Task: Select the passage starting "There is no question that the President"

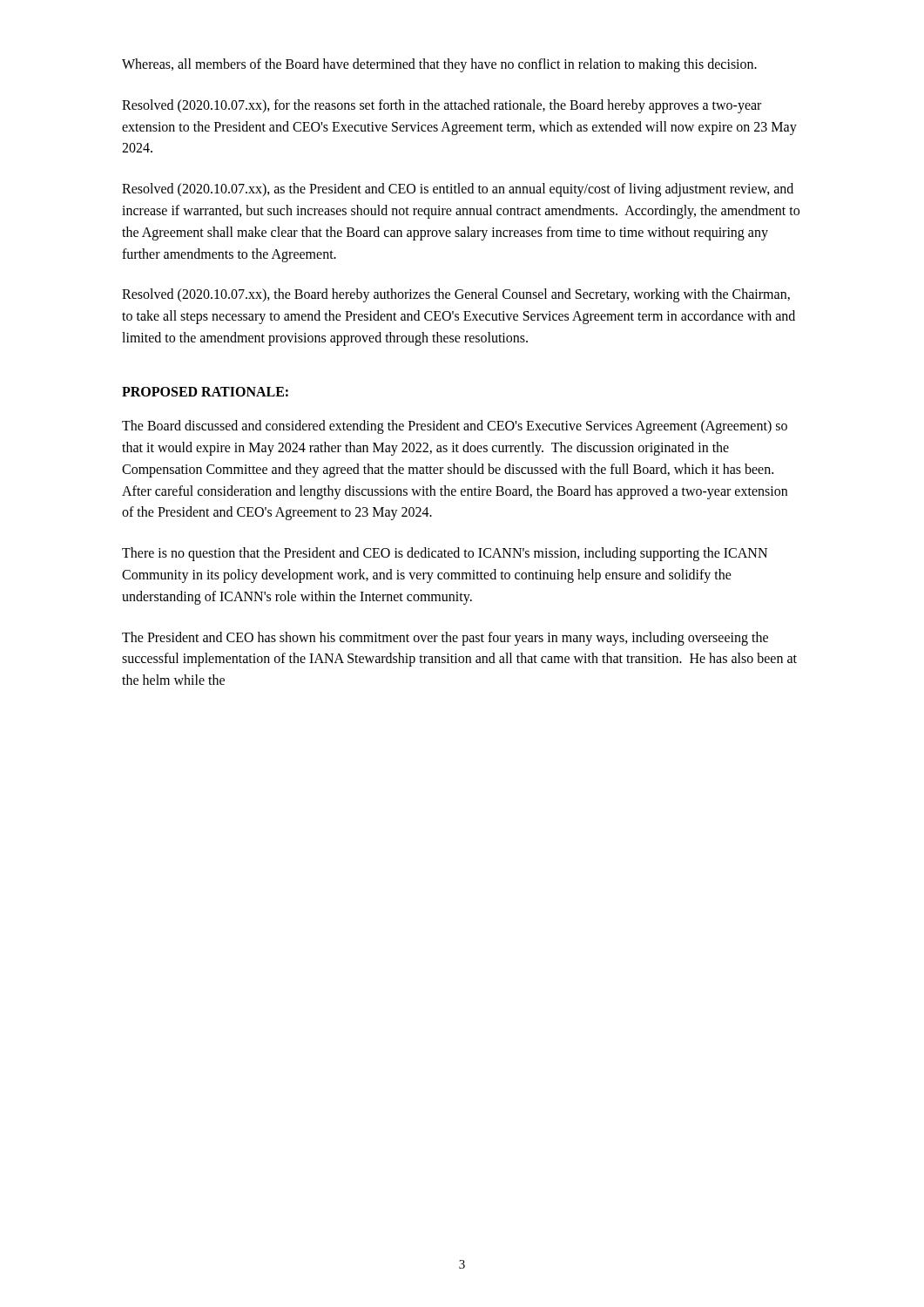Action: point(445,575)
